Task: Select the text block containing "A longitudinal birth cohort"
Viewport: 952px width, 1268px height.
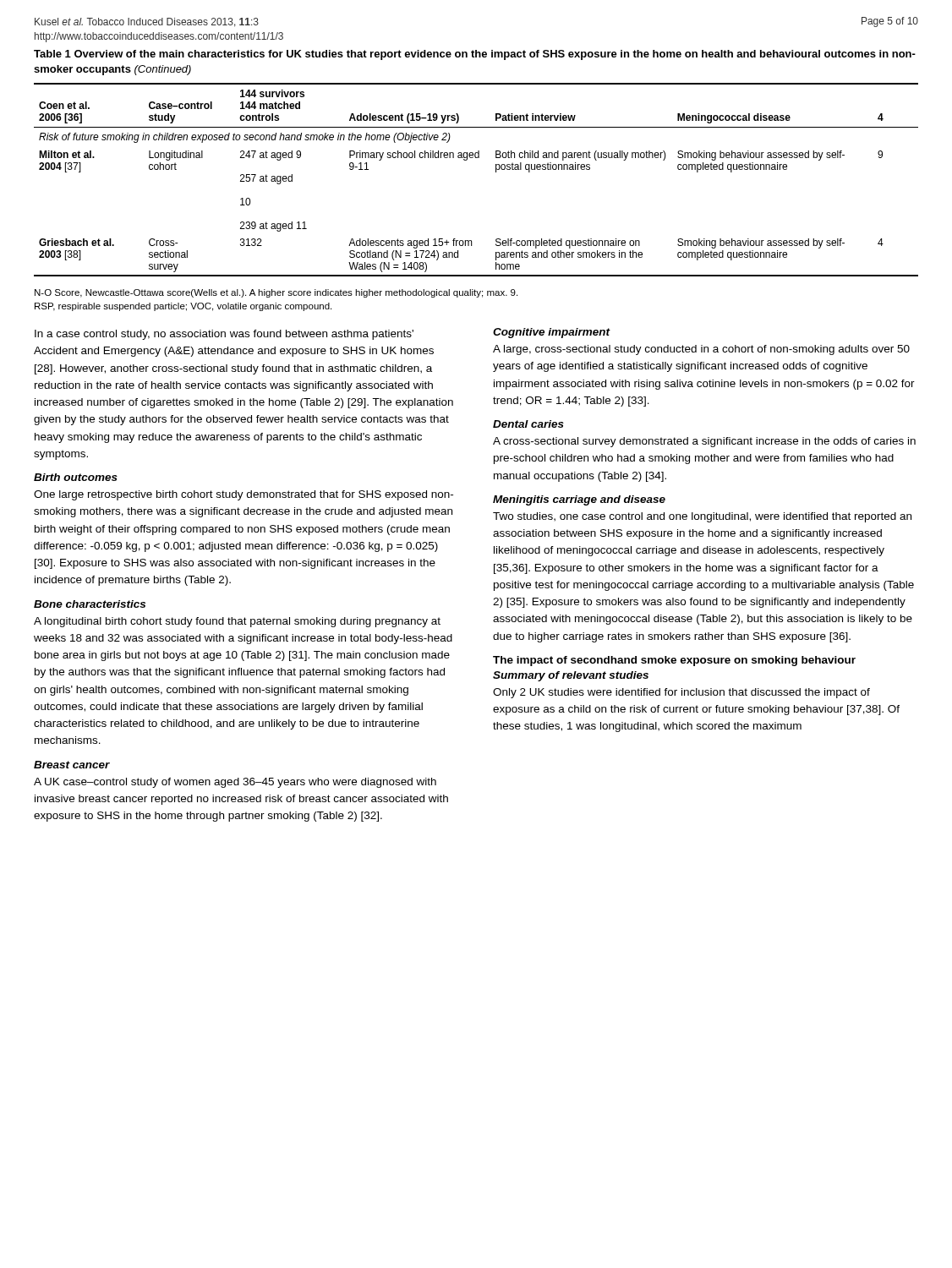Action: pos(243,680)
